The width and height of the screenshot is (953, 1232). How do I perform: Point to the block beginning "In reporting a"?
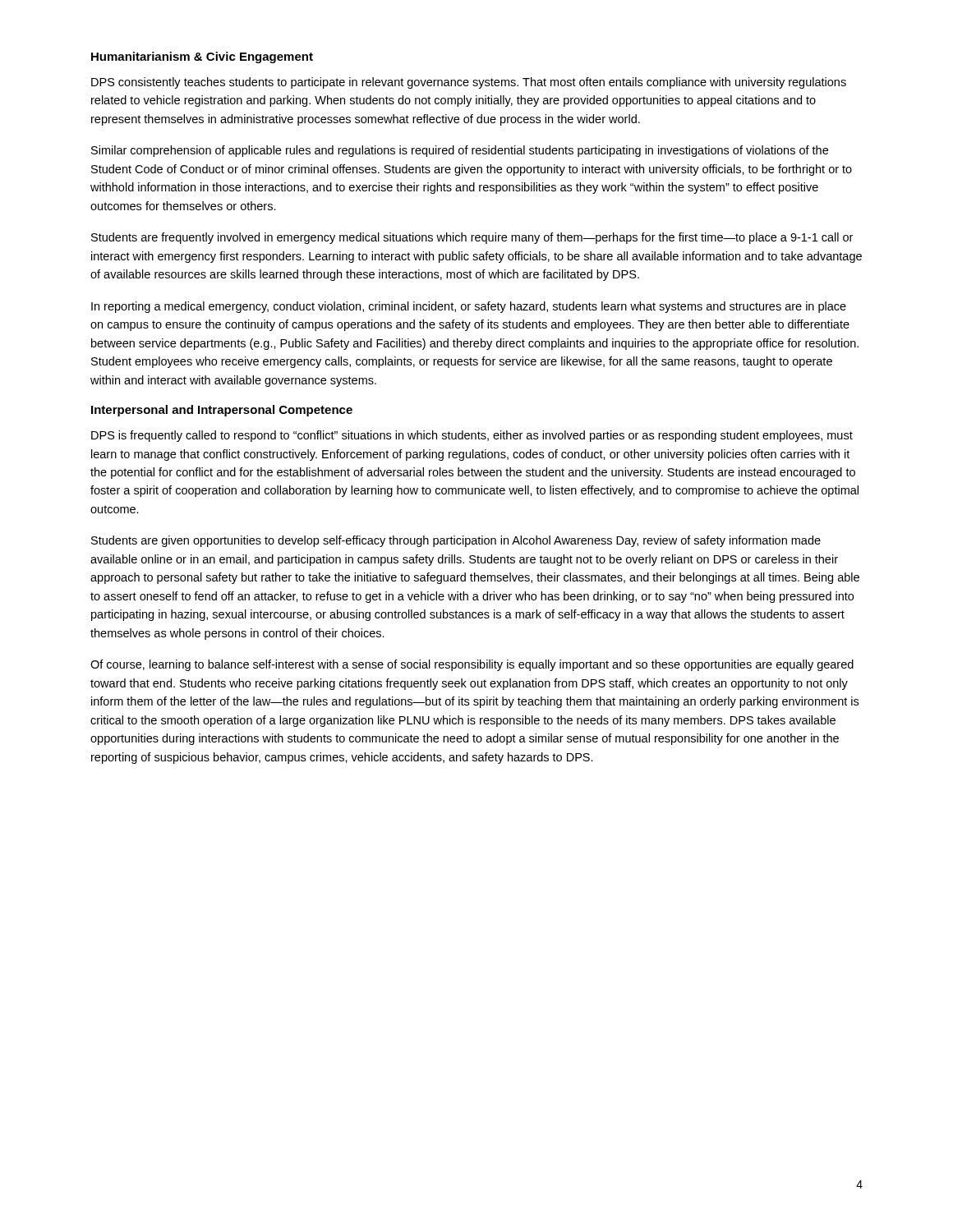click(x=475, y=343)
